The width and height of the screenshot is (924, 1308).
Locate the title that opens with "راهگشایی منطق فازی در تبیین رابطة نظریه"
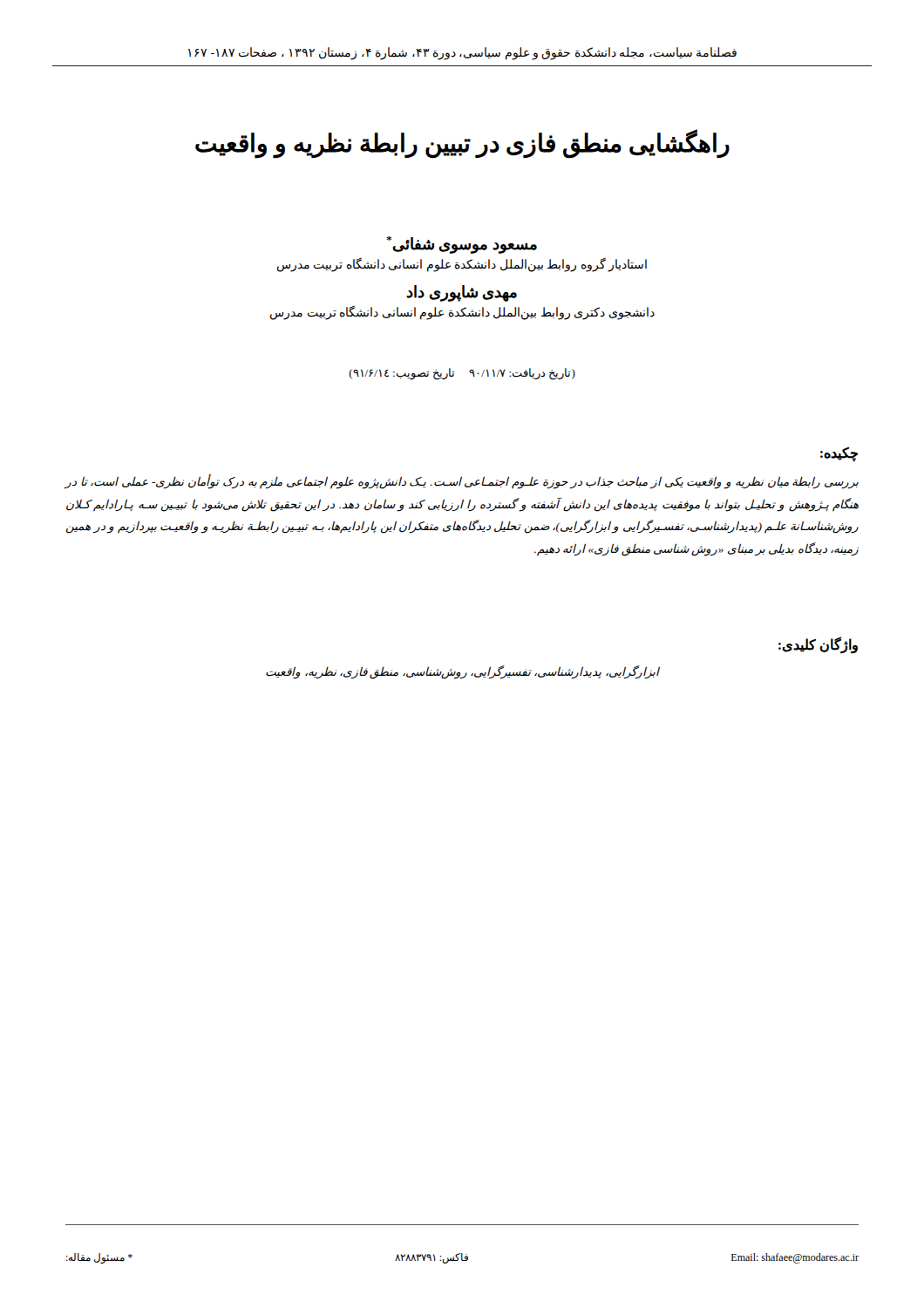462,143
